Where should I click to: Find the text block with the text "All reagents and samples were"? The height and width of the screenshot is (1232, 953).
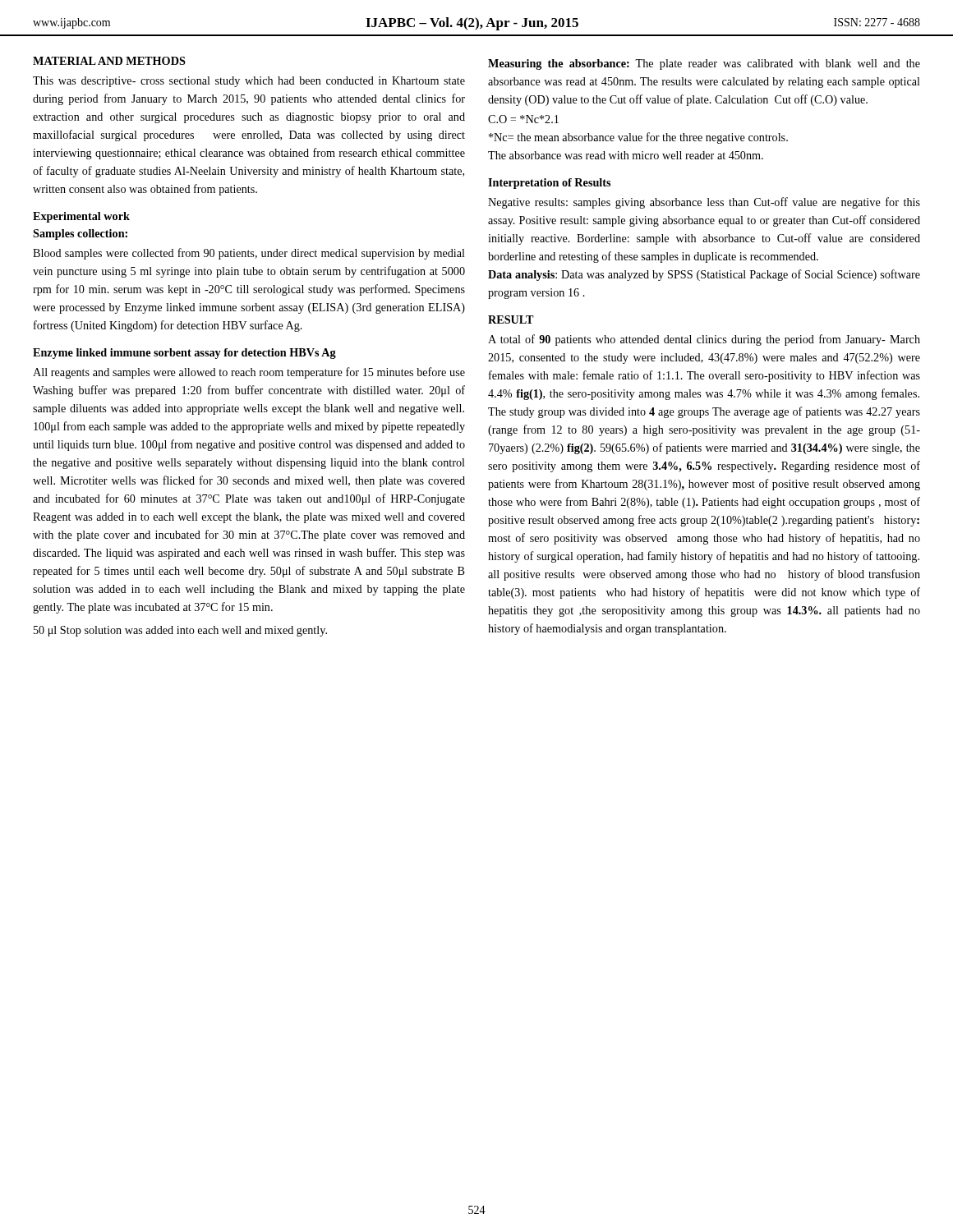249,490
